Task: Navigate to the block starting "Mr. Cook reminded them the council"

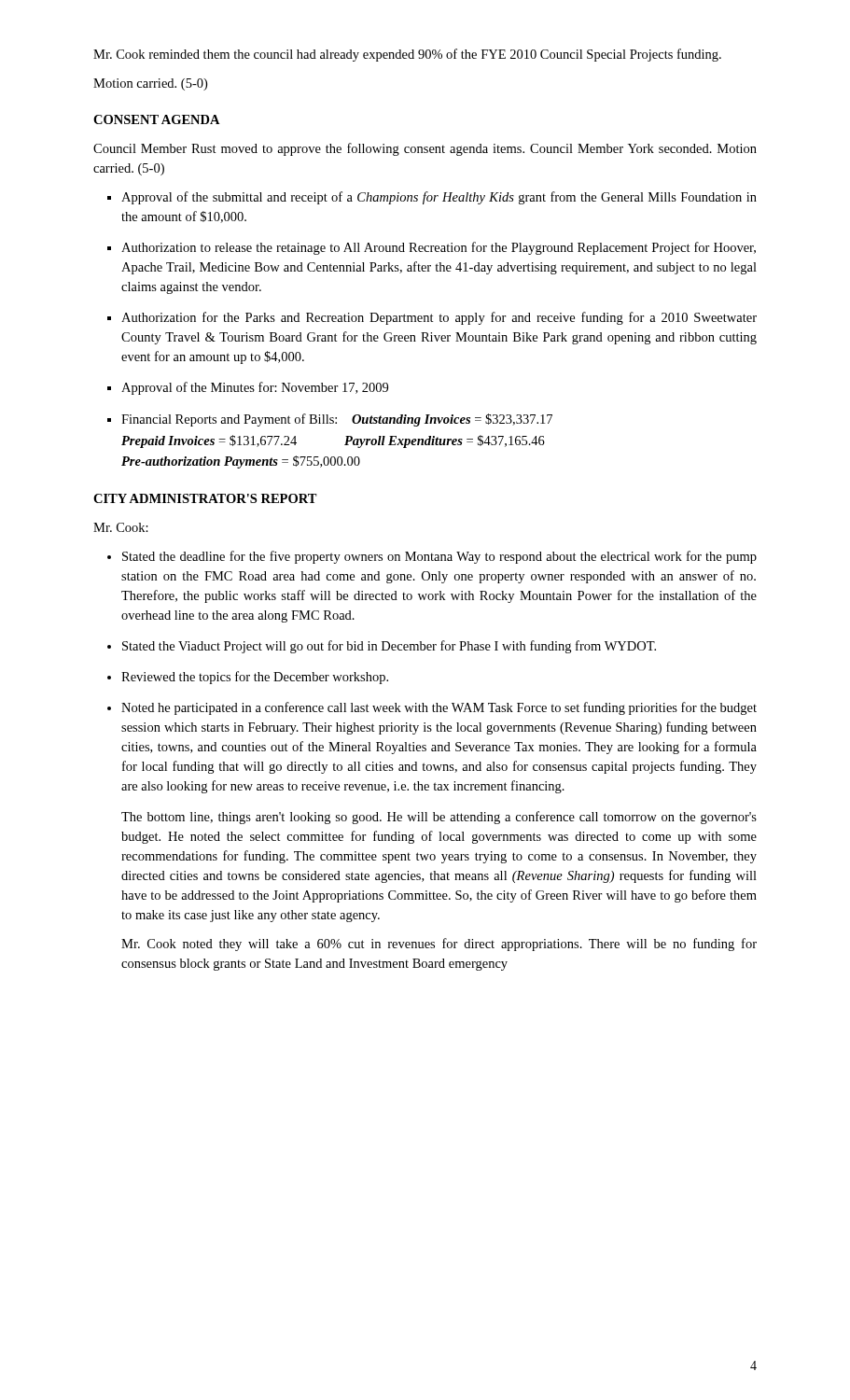Action: pos(425,55)
